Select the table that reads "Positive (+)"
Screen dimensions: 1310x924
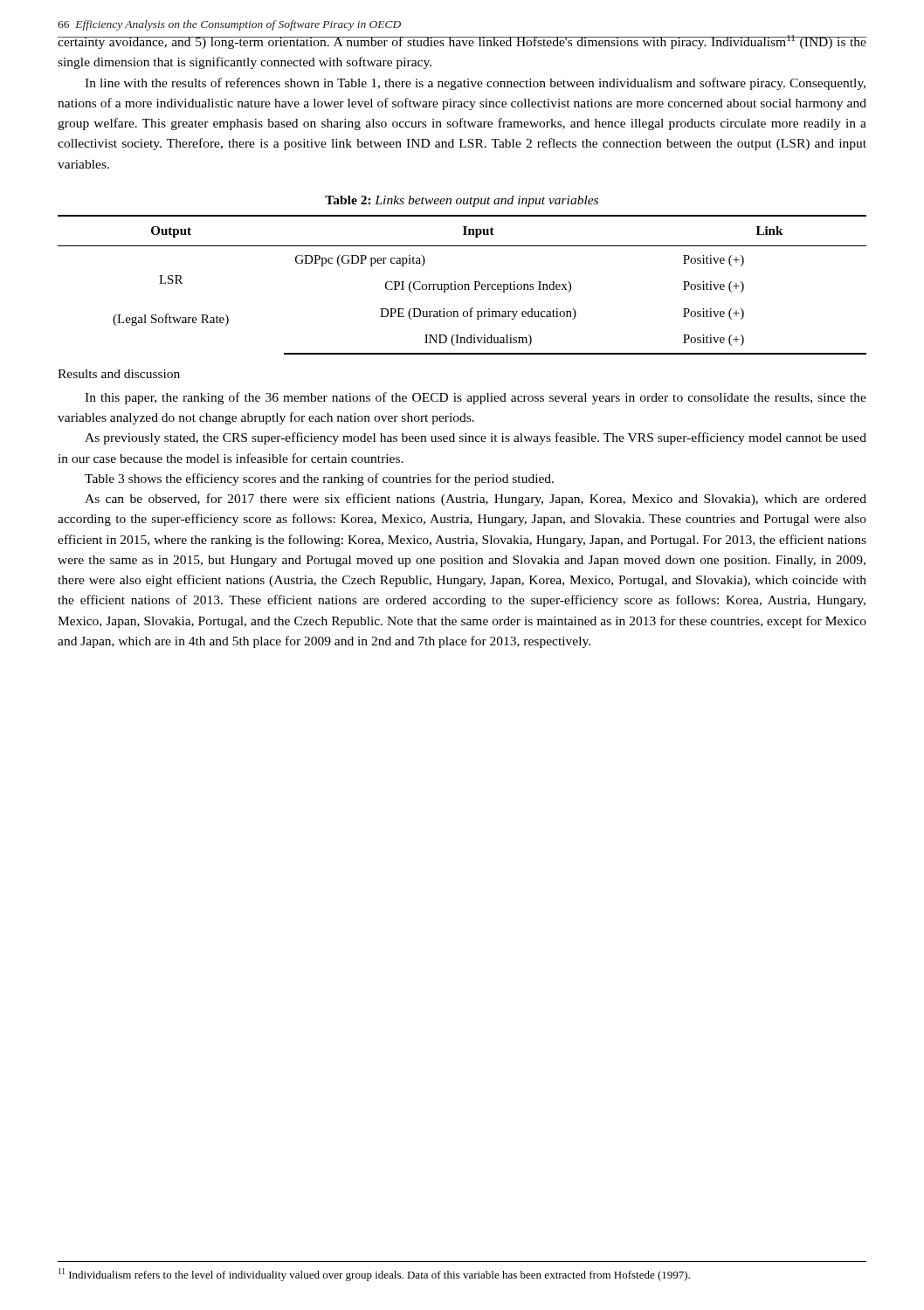pyautogui.click(x=462, y=284)
